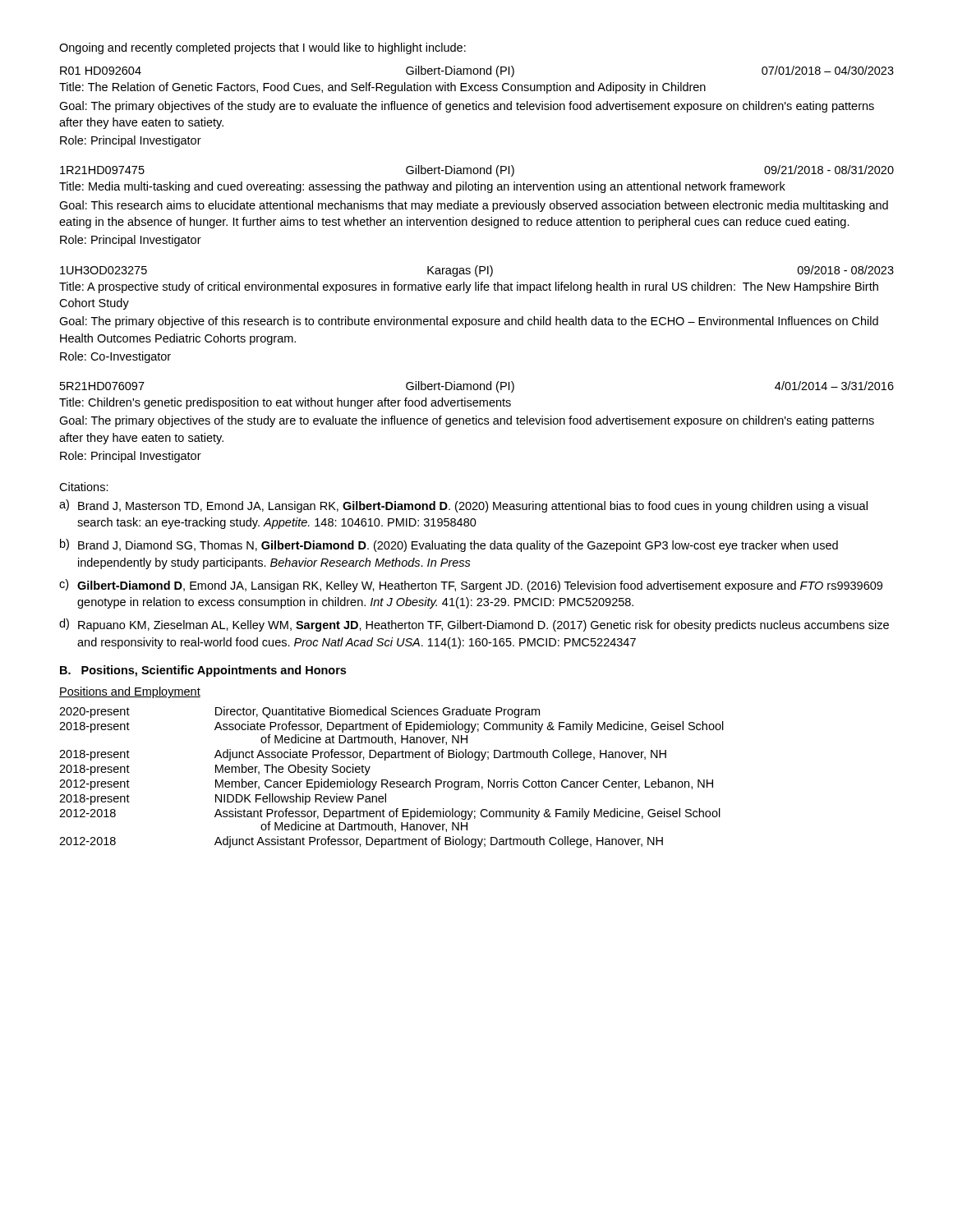Viewport: 953px width, 1232px height.
Task: Click on the section header that reads "B. Positions, Scientific"
Action: [x=203, y=671]
